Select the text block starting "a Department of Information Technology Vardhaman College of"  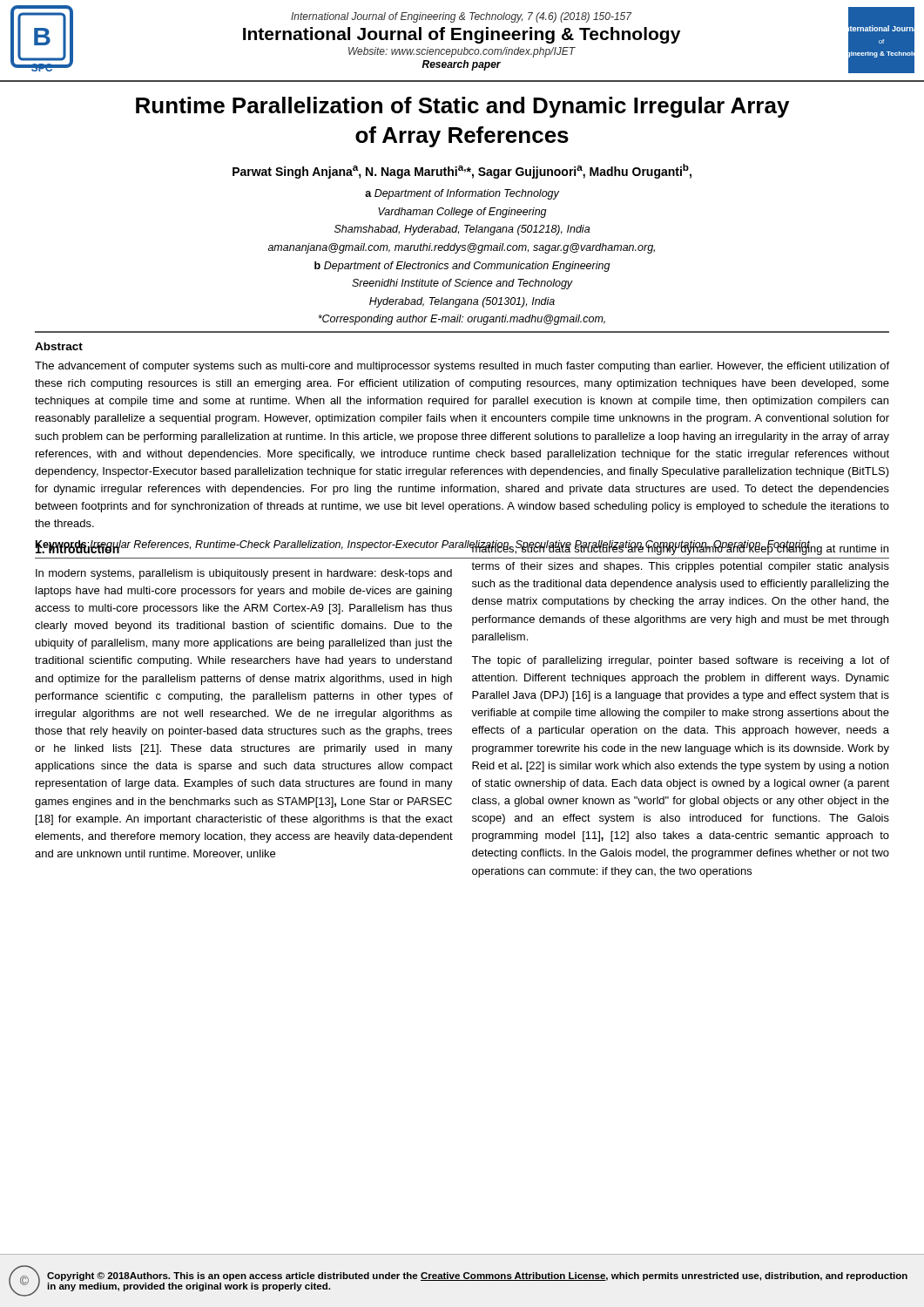[x=462, y=256]
